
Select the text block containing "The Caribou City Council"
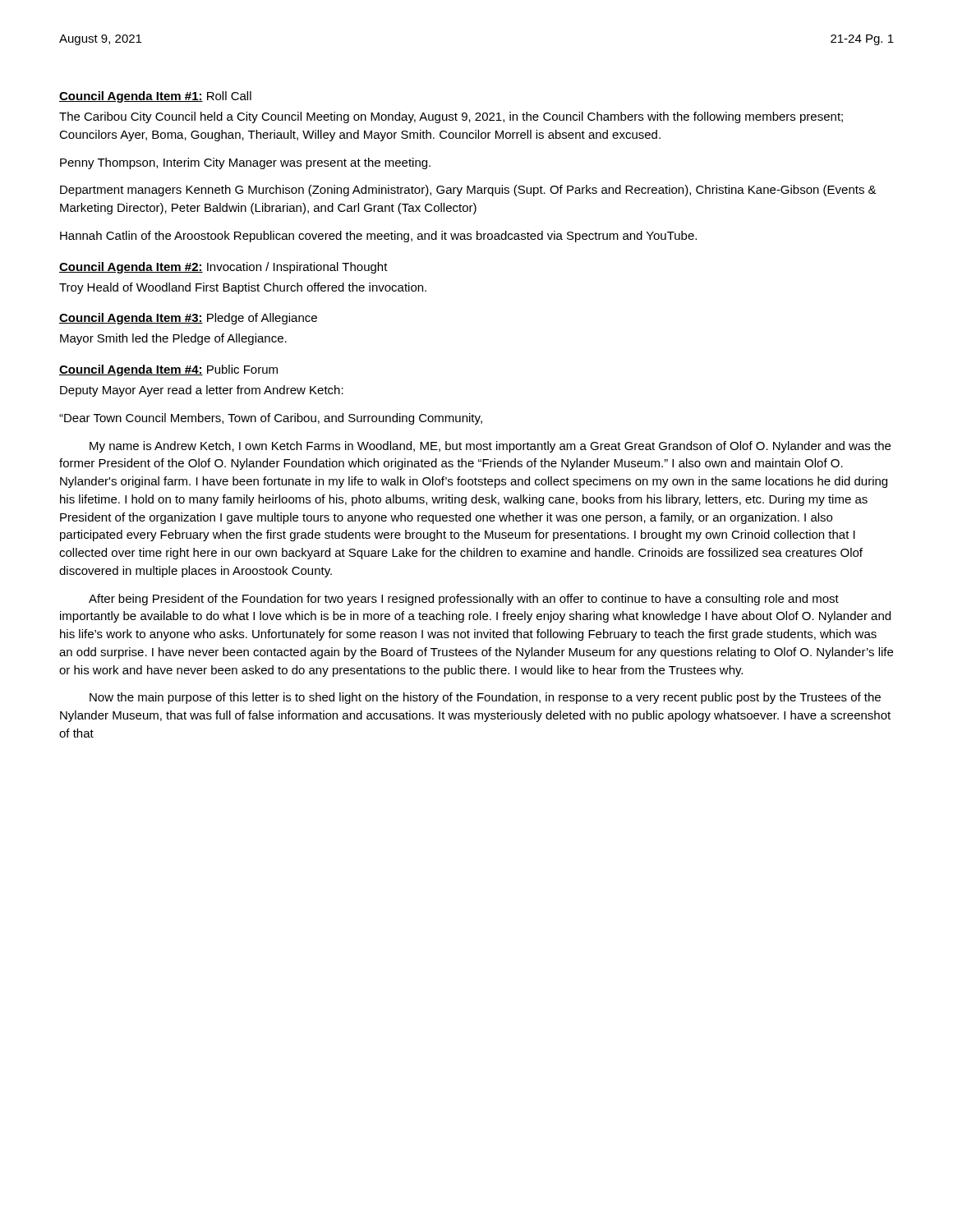pyautogui.click(x=476, y=125)
